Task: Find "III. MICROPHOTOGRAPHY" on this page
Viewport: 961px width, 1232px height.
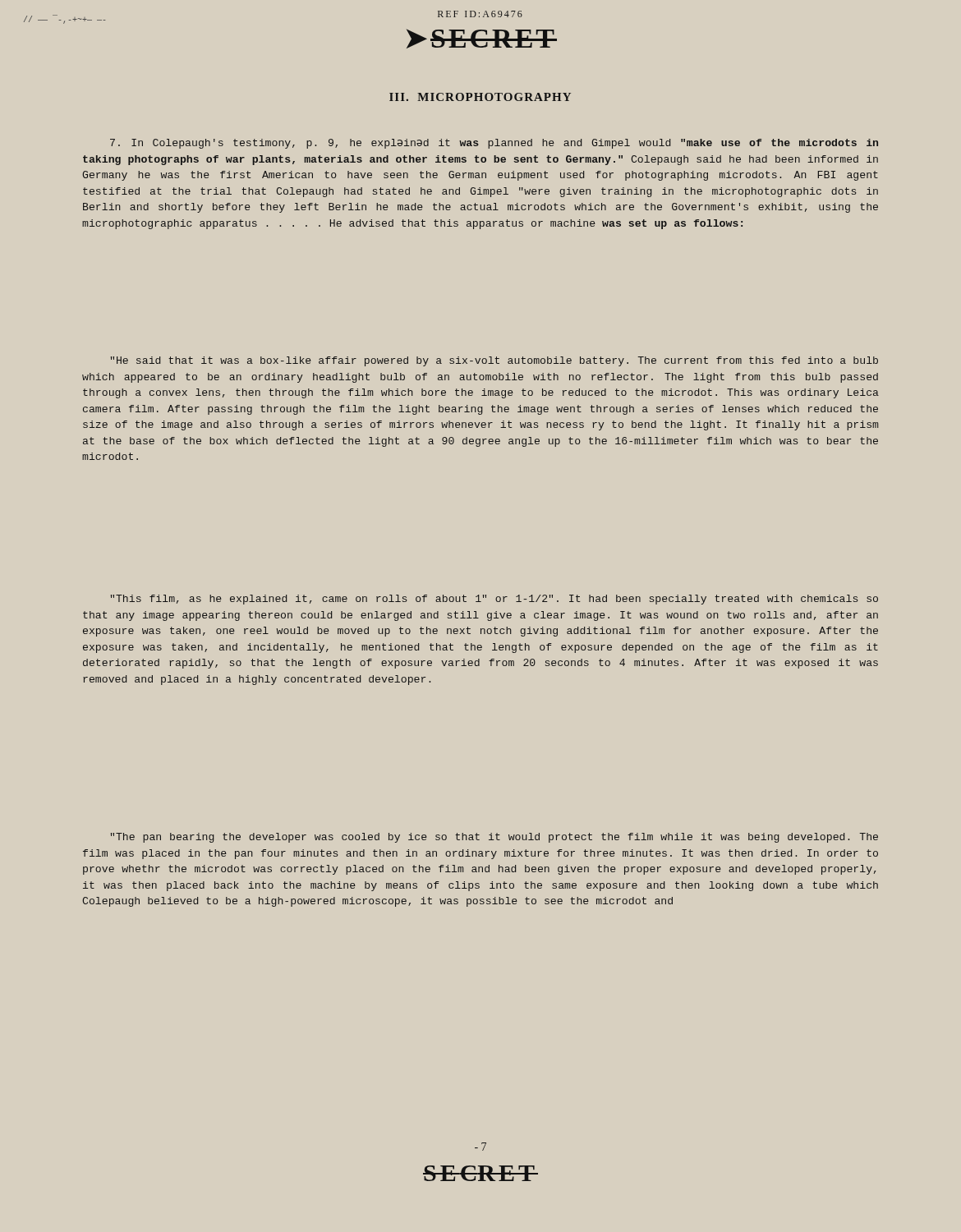Action: tap(480, 97)
